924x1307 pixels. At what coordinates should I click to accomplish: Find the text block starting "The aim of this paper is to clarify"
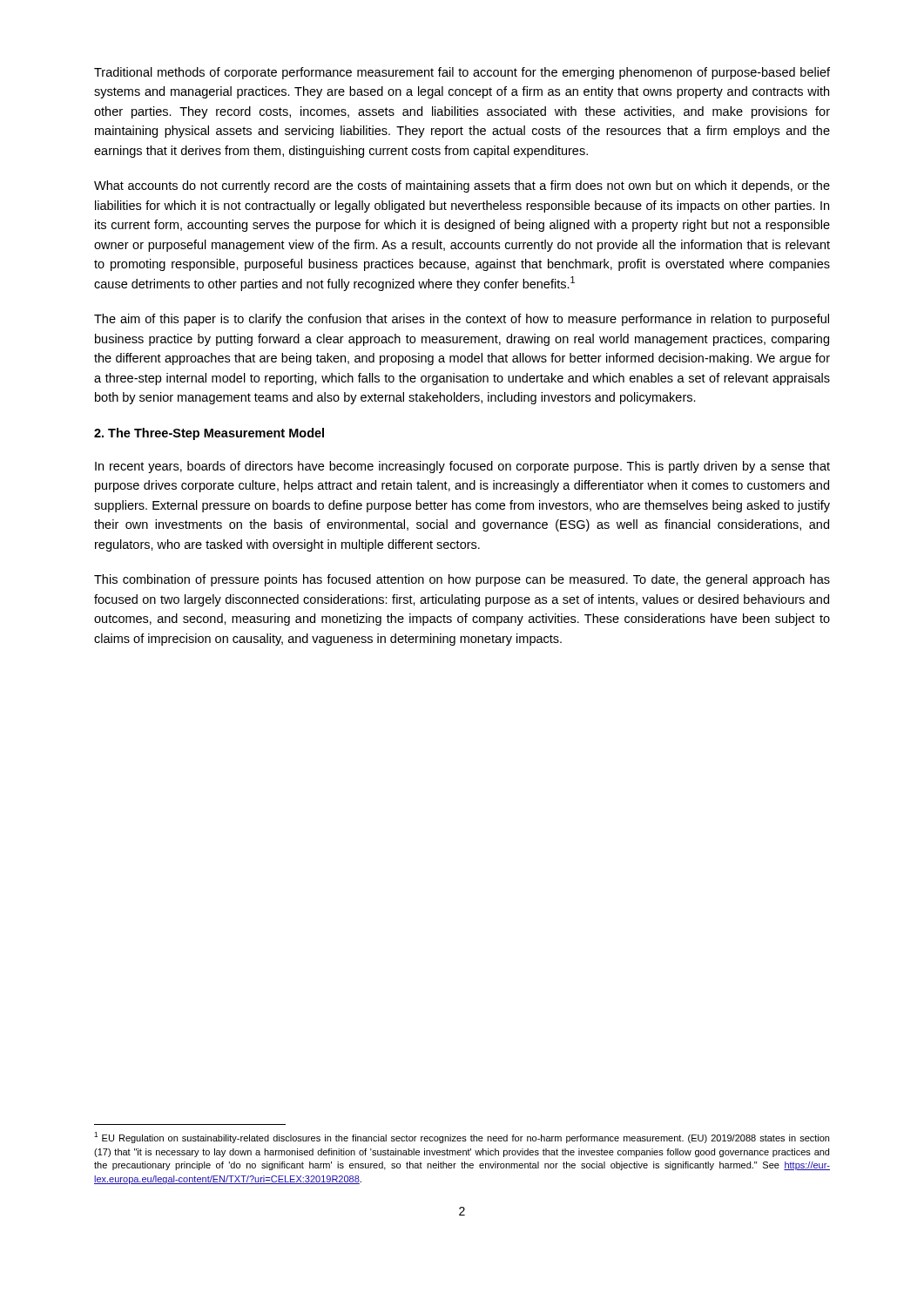tap(462, 358)
